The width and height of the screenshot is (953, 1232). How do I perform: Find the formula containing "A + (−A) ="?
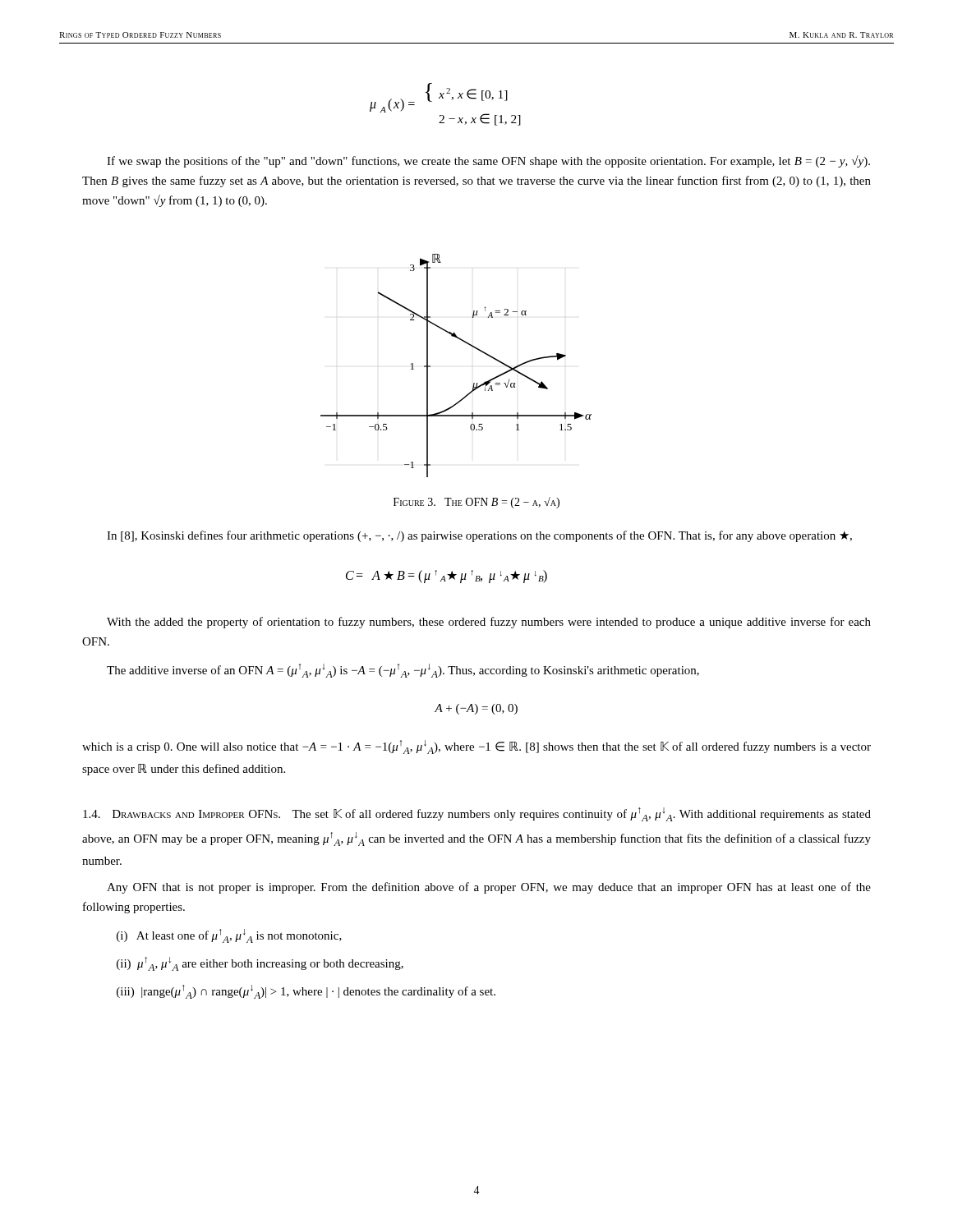[476, 708]
